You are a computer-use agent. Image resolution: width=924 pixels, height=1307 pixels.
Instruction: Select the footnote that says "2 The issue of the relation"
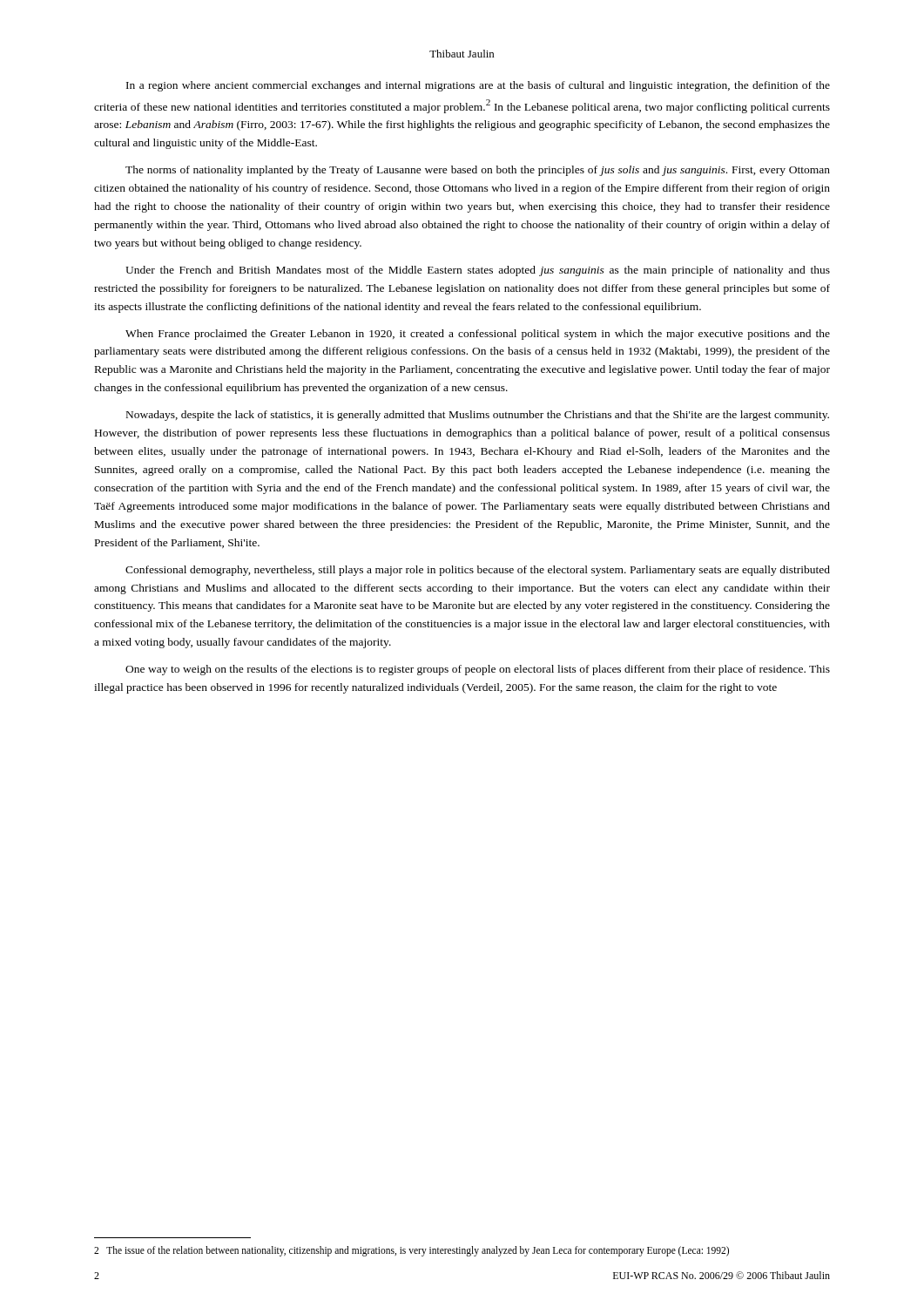[x=412, y=1251]
